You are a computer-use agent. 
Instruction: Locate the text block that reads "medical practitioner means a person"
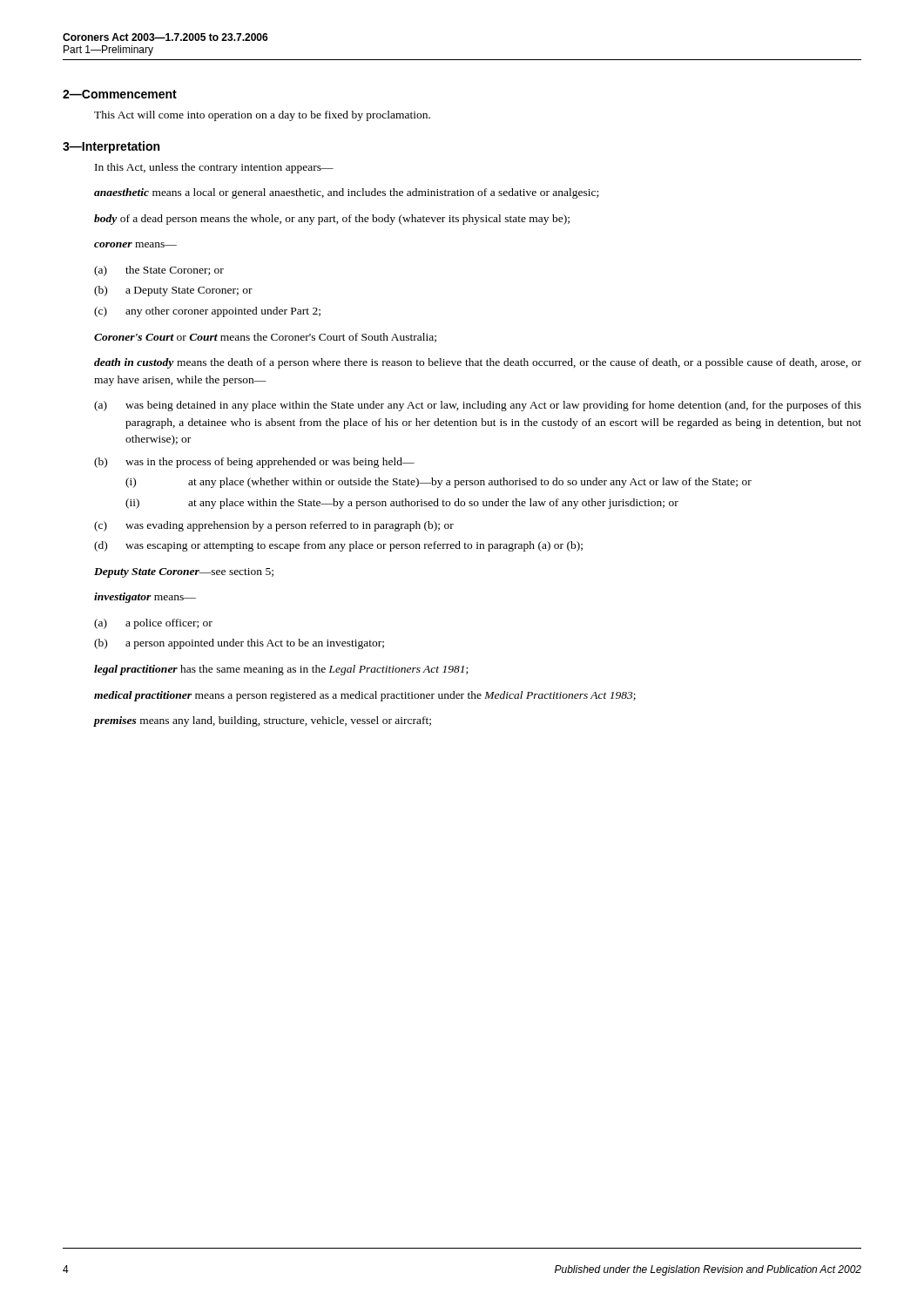pyautogui.click(x=365, y=694)
